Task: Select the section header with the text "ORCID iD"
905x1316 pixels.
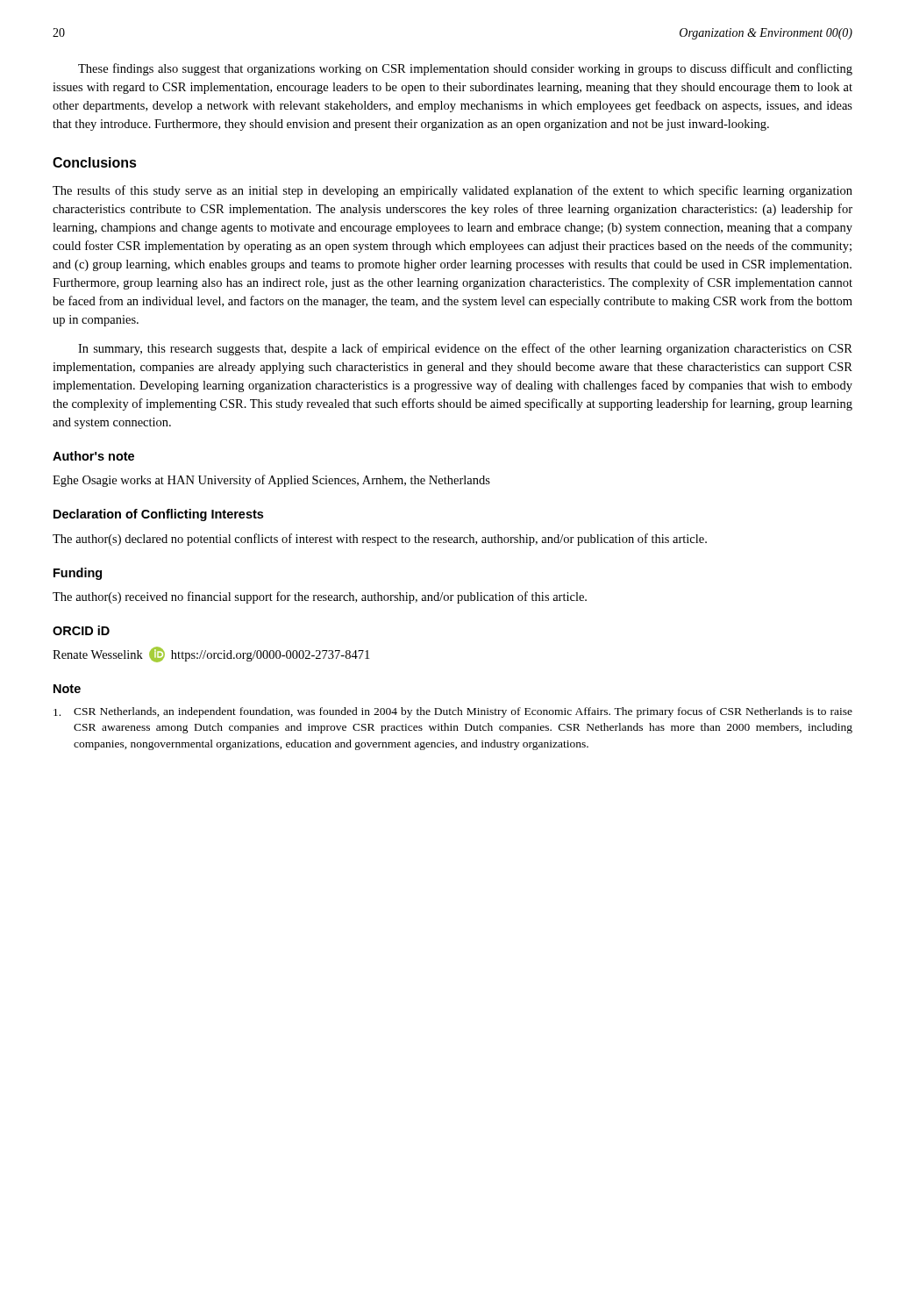Action: point(81,630)
